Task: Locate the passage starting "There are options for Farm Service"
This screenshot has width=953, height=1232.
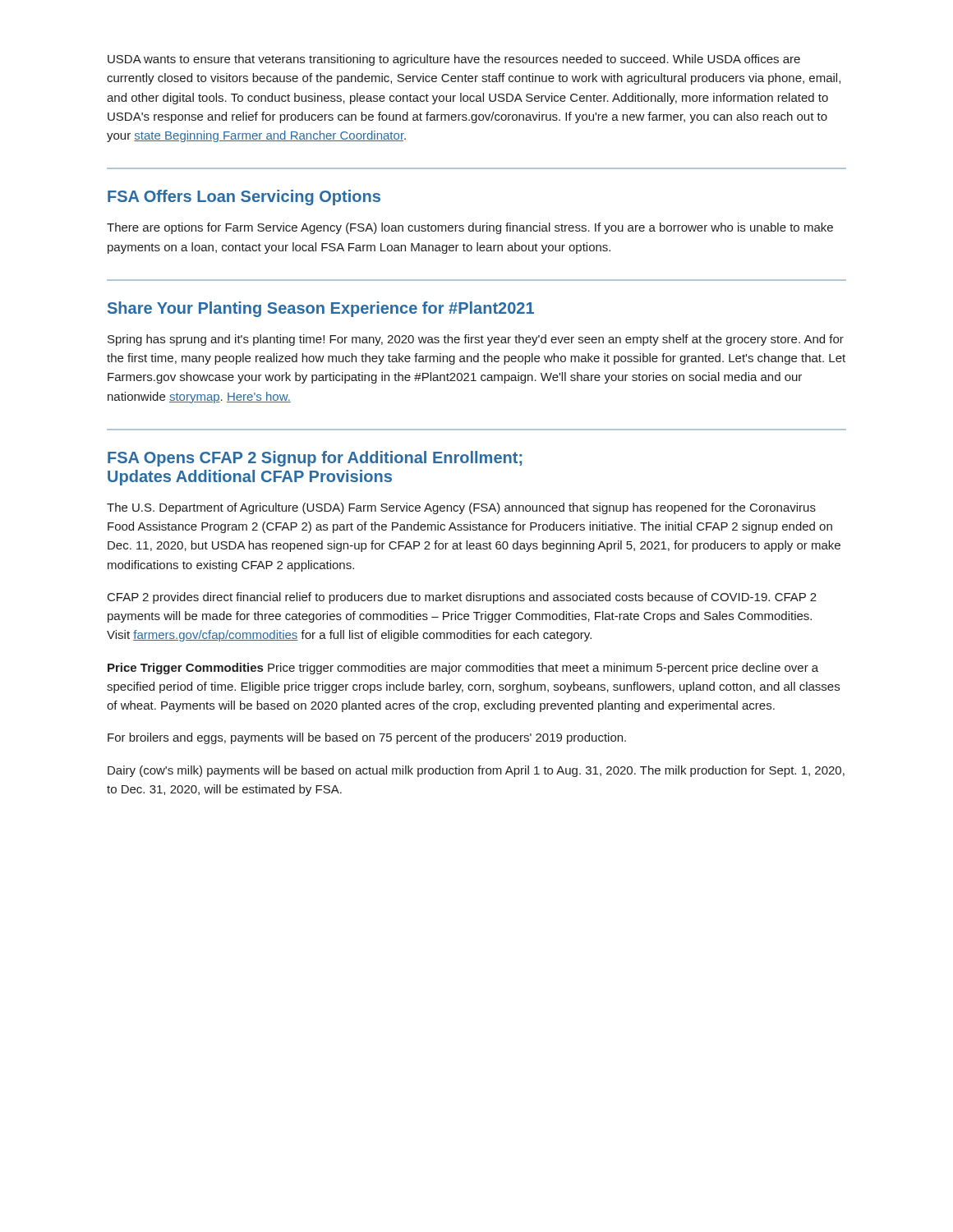Action: click(x=476, y=237)
